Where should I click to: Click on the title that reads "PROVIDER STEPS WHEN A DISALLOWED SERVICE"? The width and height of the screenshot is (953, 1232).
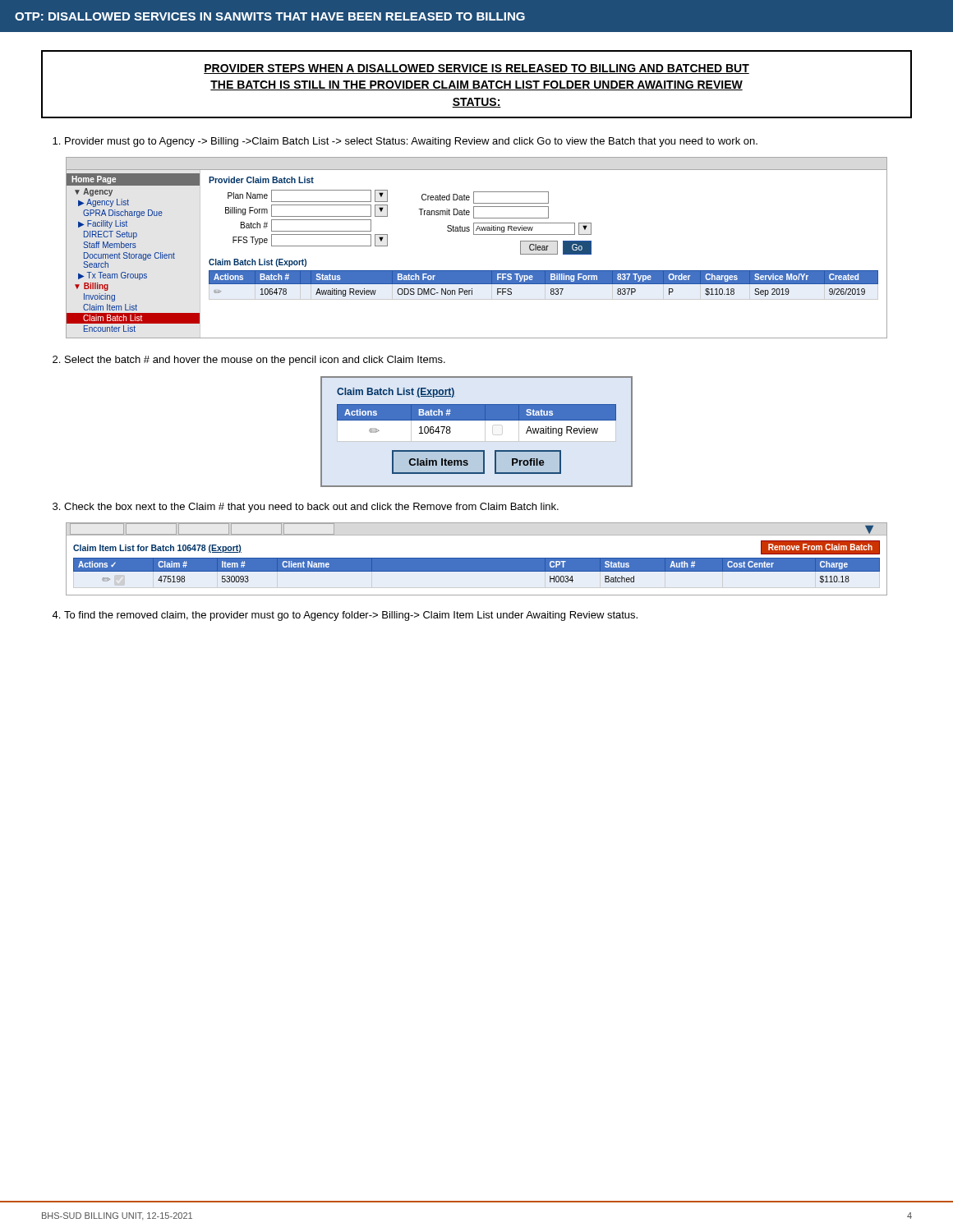pyautogui.click(x=476, y=85)
